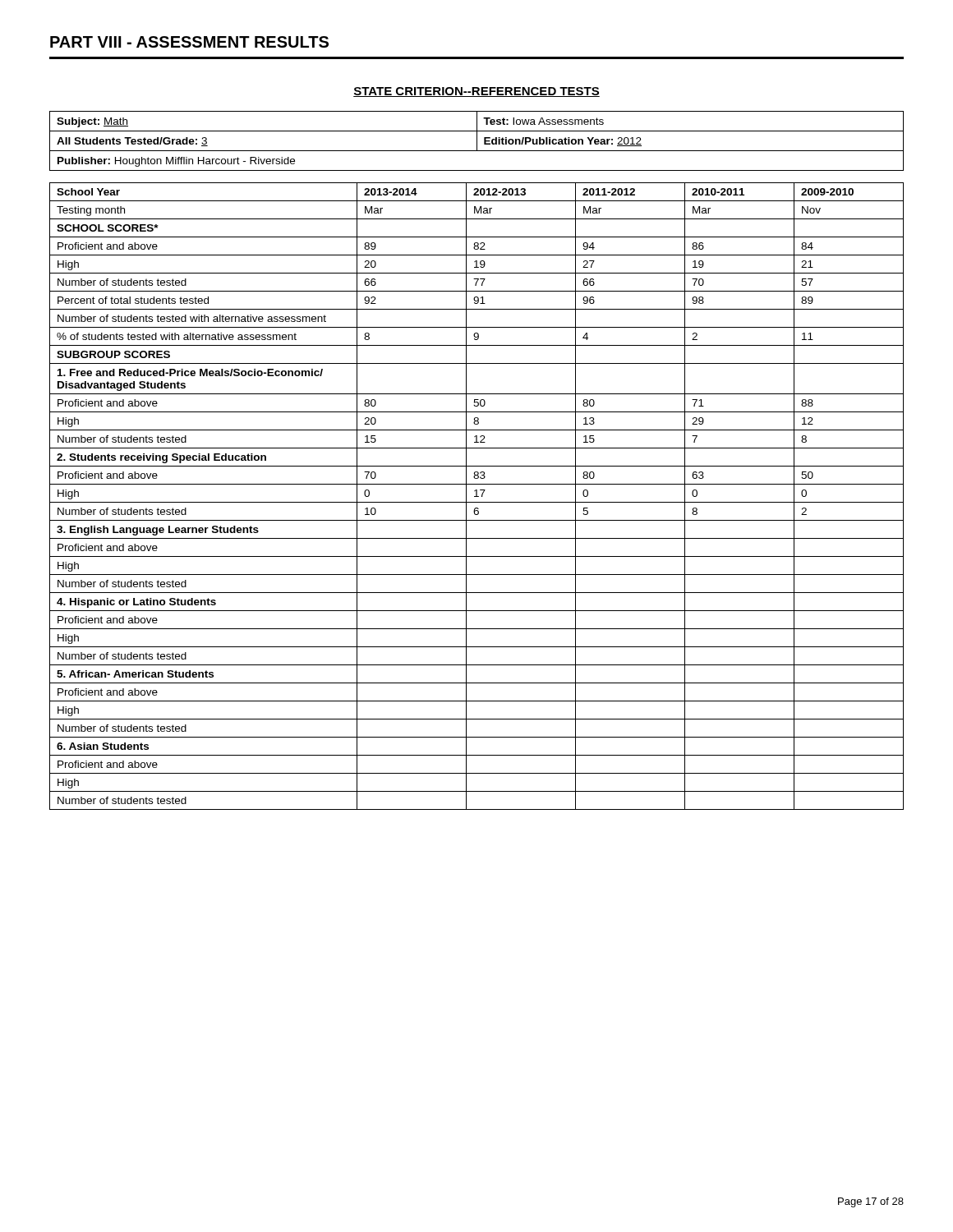
Task: Where is the section header that starts "PART VIII - ASSESSMENT"?
Action: coord(189,42)
